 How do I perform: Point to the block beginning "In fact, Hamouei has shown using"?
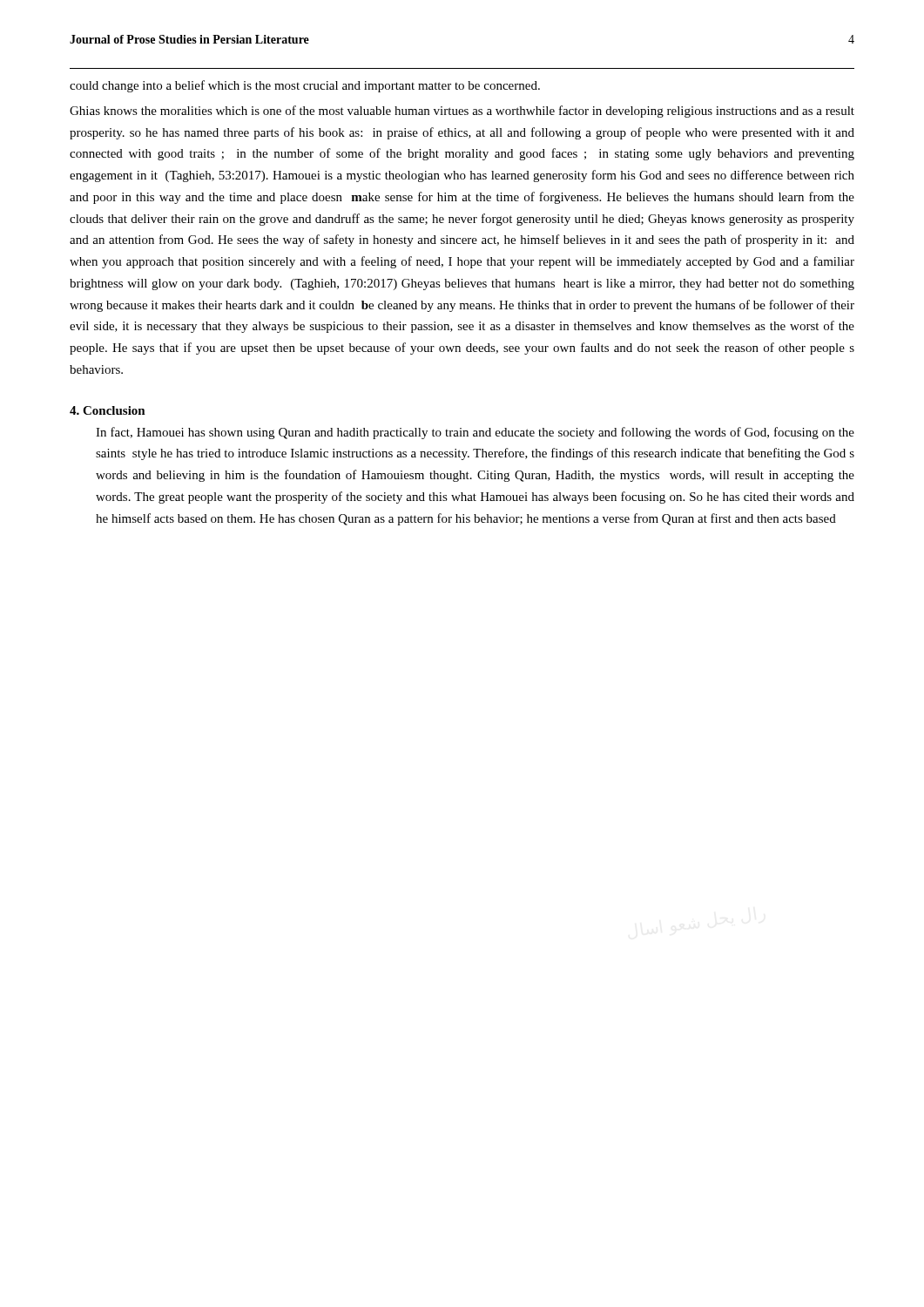475,475
